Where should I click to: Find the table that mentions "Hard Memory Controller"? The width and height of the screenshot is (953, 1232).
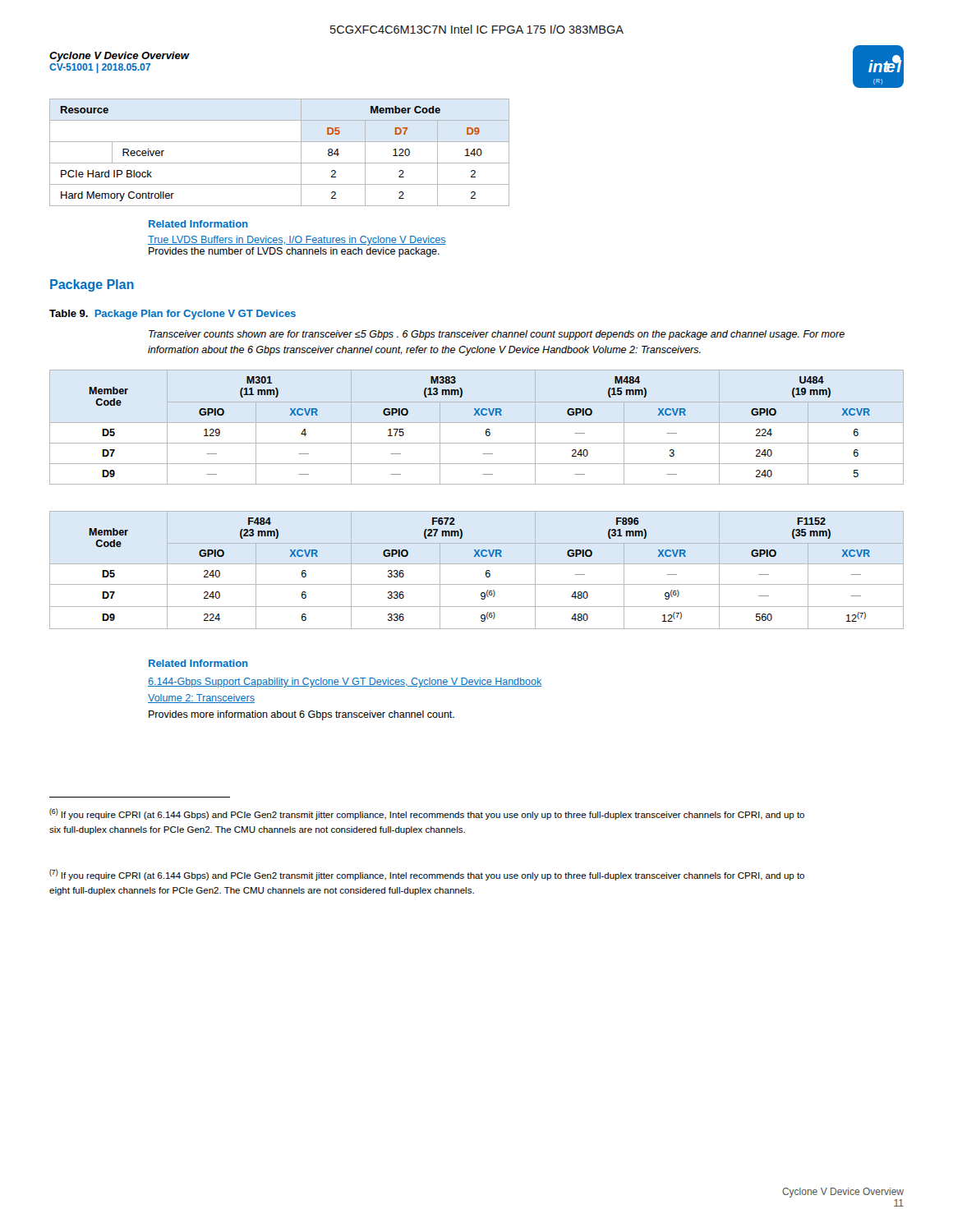tap(279, 152)
